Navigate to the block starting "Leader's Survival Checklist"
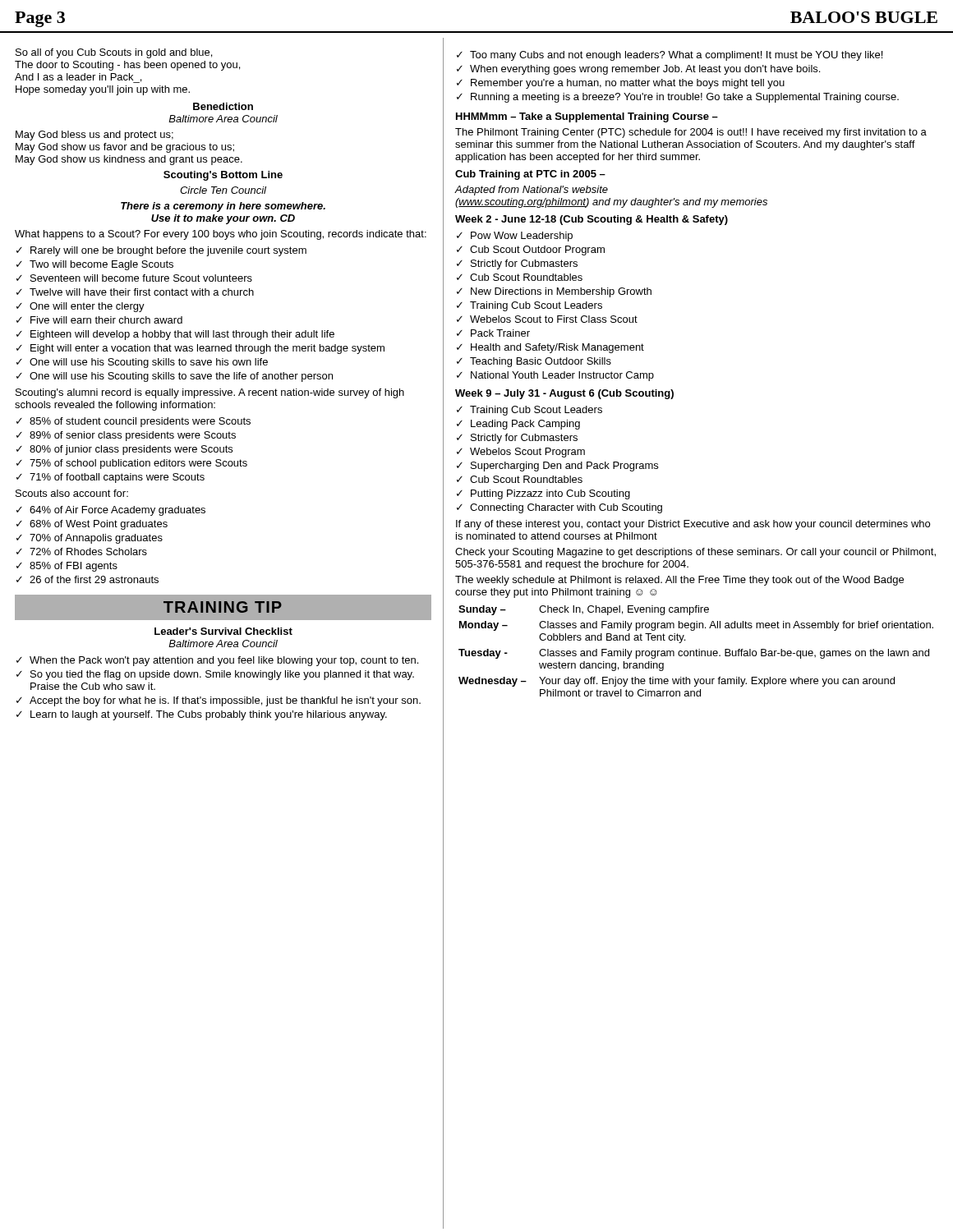Screen dimensions: 1232x953 tap(223, 631)
